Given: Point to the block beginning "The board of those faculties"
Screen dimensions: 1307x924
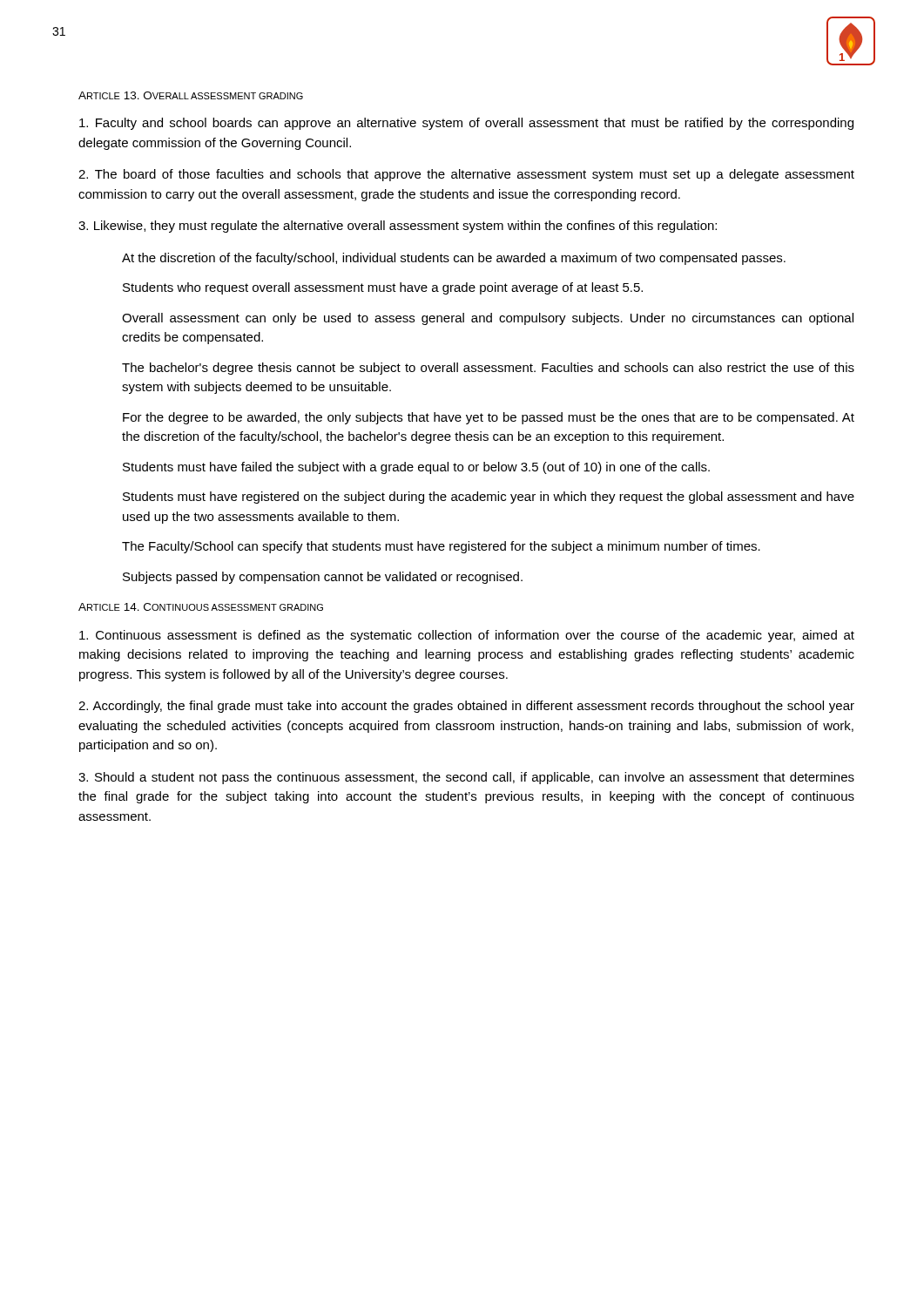Looking at the screenshot, I should coord(466,184).
